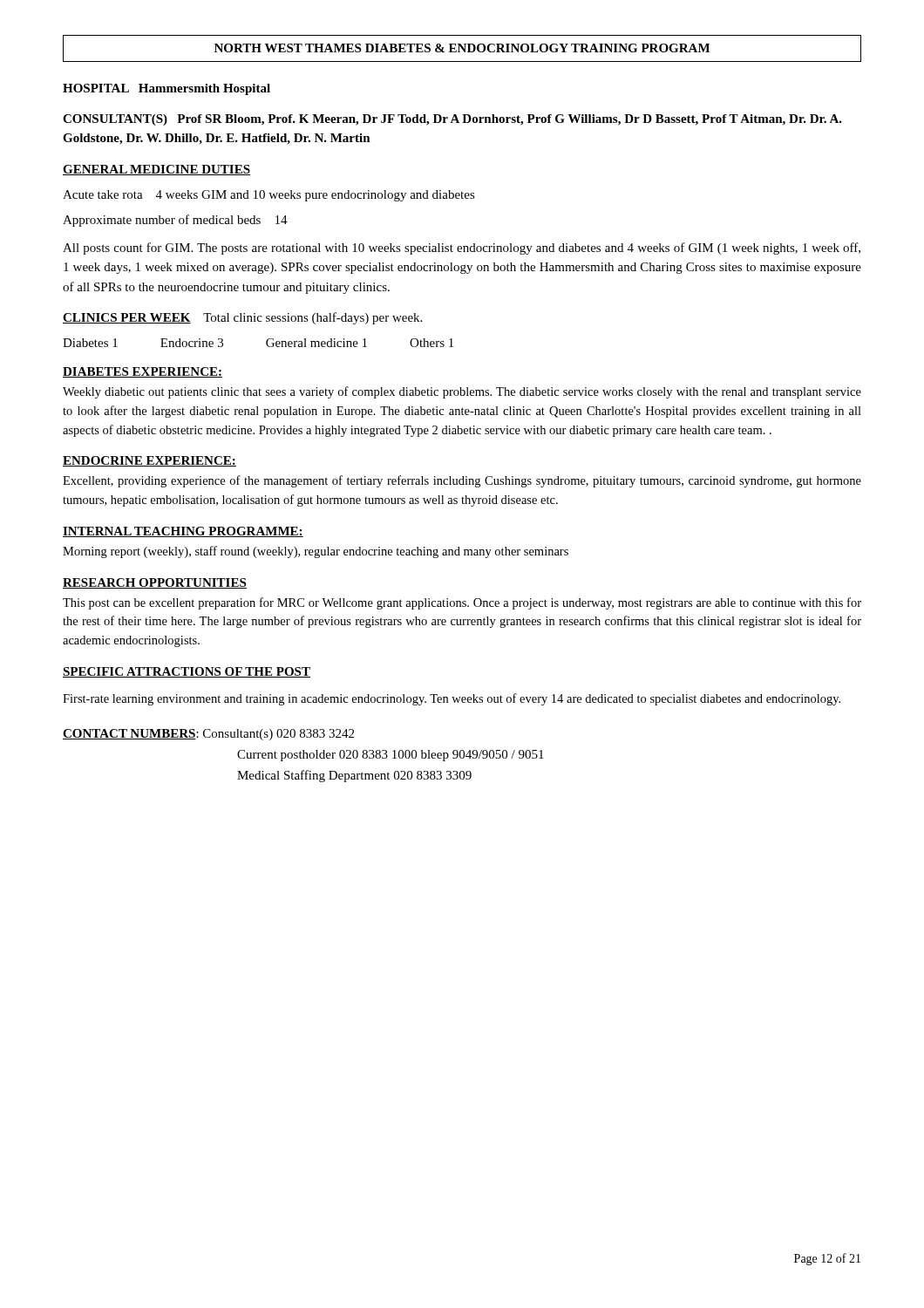The width and height of the screenshot is (924, 1308).
Task: Where is the passage that starts "This post can be excellent"?
Action: pyautogui.click(x=462, y=621)
